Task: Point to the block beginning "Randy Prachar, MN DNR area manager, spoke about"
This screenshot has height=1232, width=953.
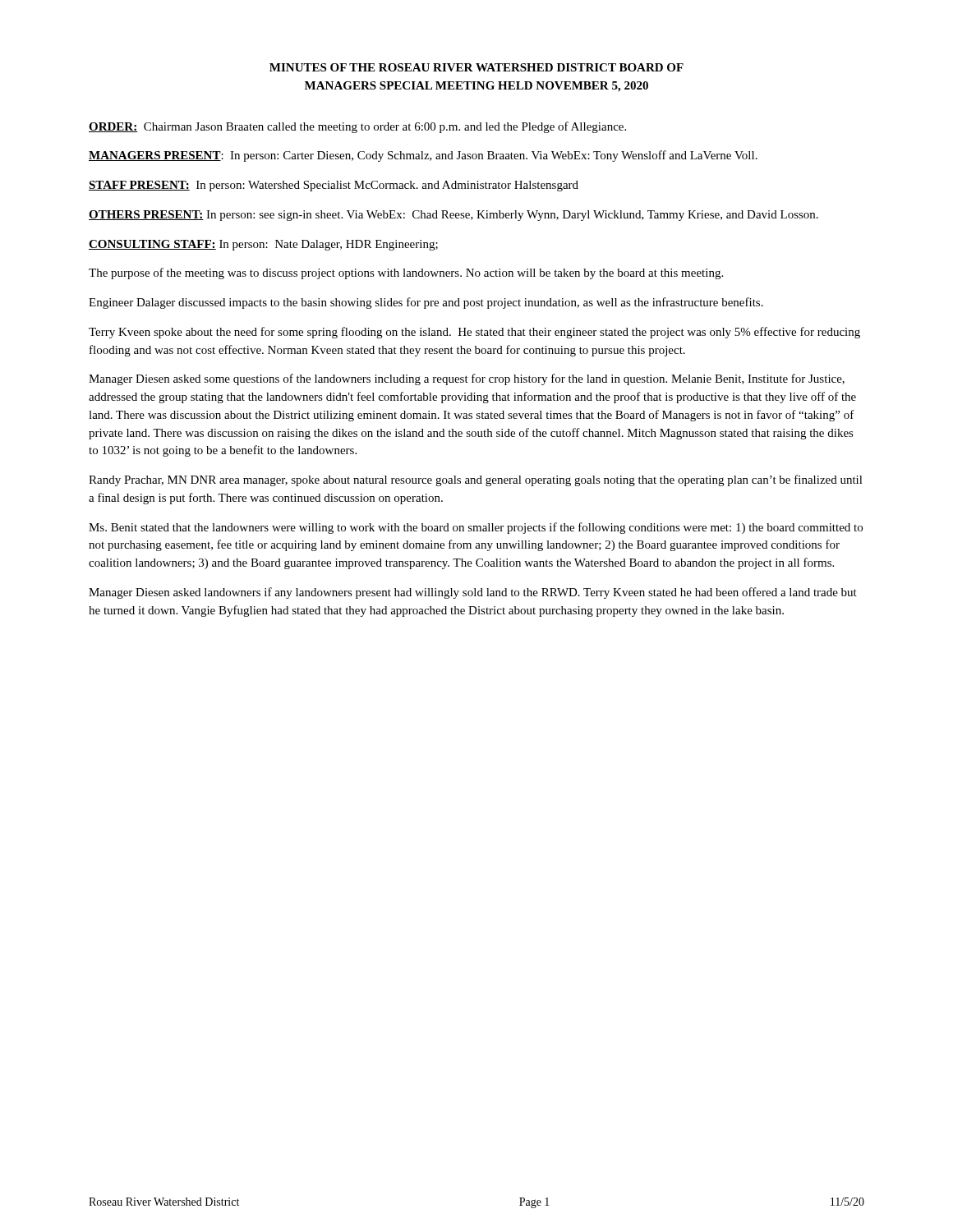Action: pyautogui.click(x=476, y=489)
